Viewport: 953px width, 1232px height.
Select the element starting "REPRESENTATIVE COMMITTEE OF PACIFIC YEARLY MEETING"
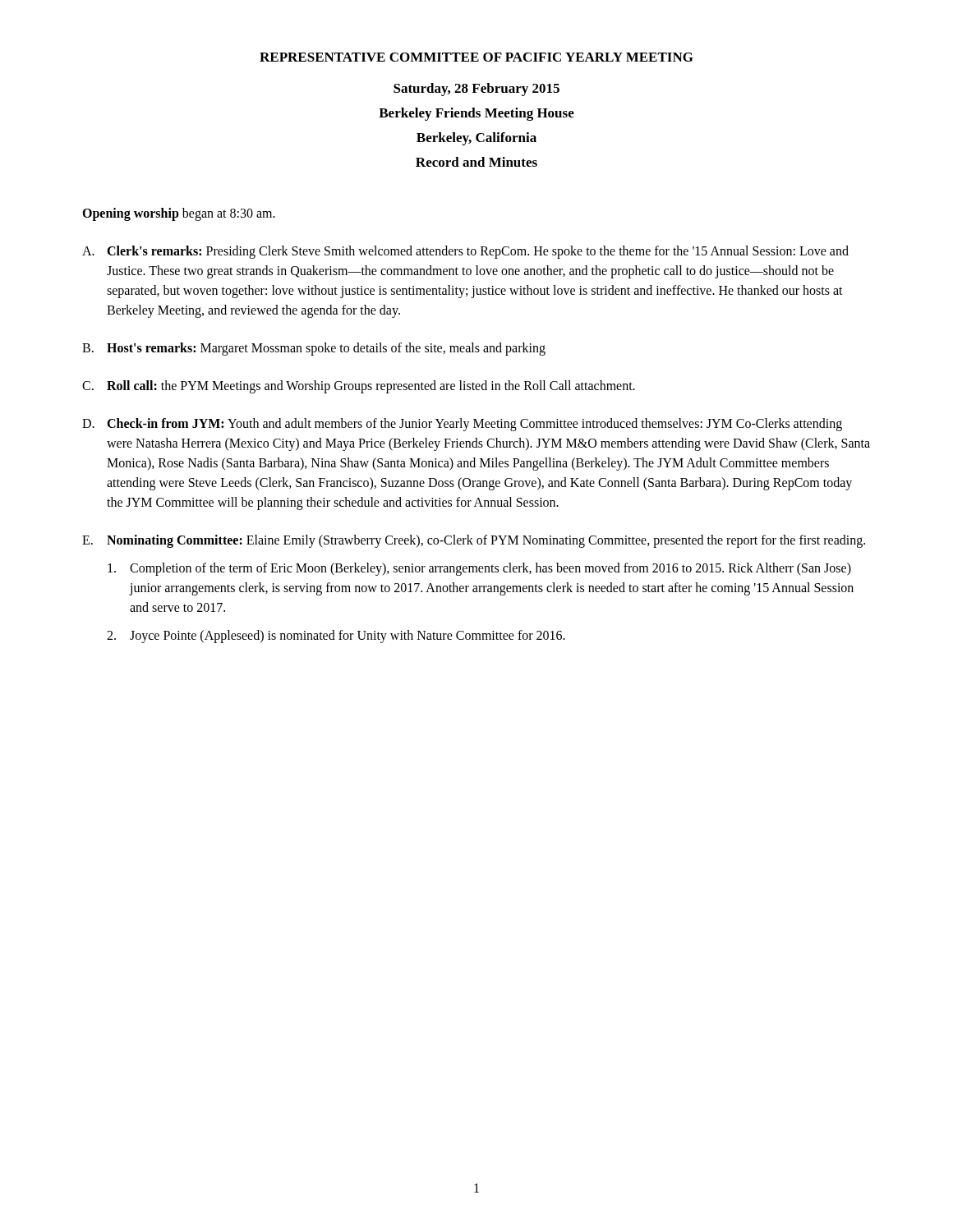tap(476, 57)
